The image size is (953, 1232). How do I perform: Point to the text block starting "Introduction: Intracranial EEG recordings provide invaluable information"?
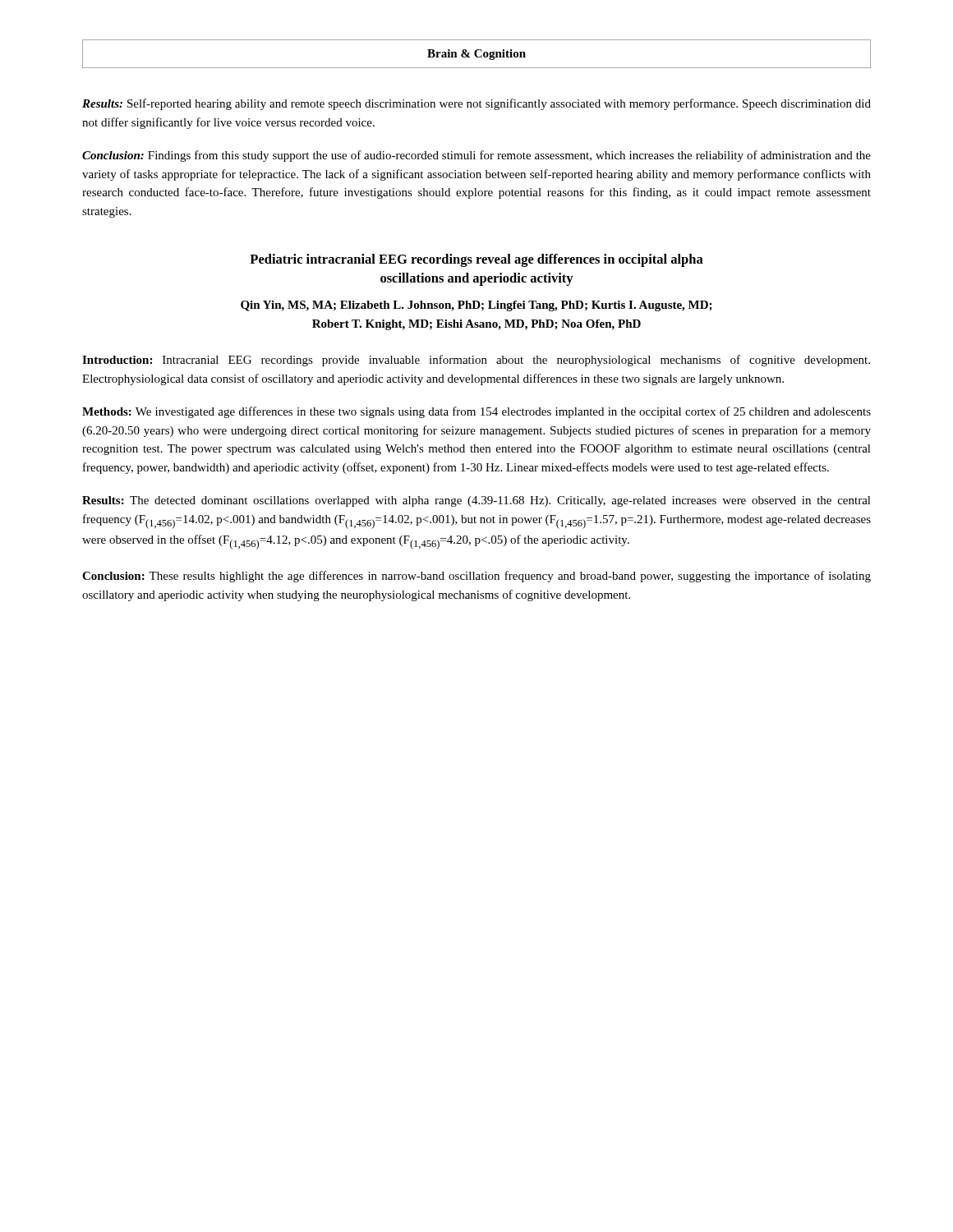click(x=476, y=369)
